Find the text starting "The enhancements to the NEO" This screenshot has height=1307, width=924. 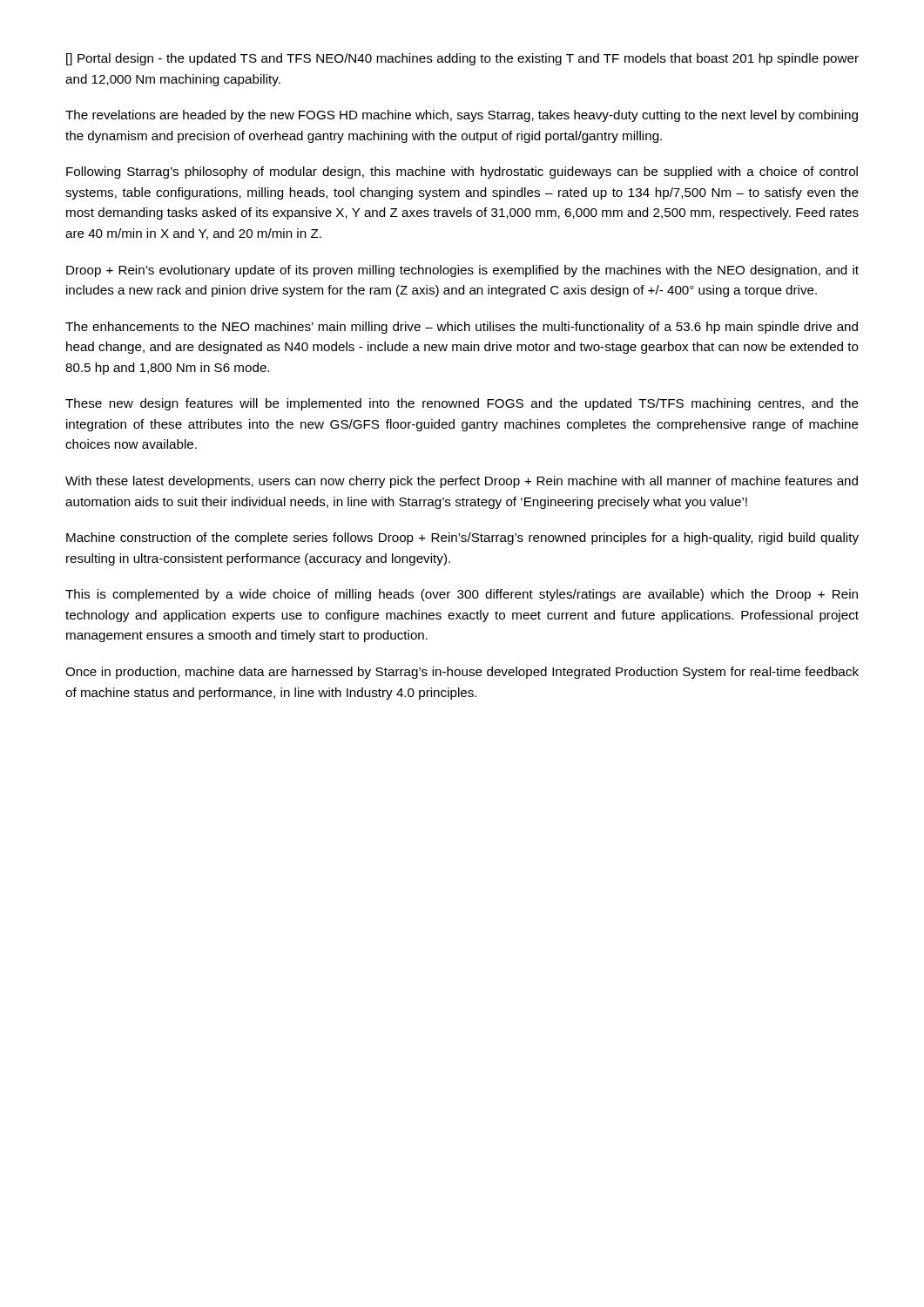462,347
